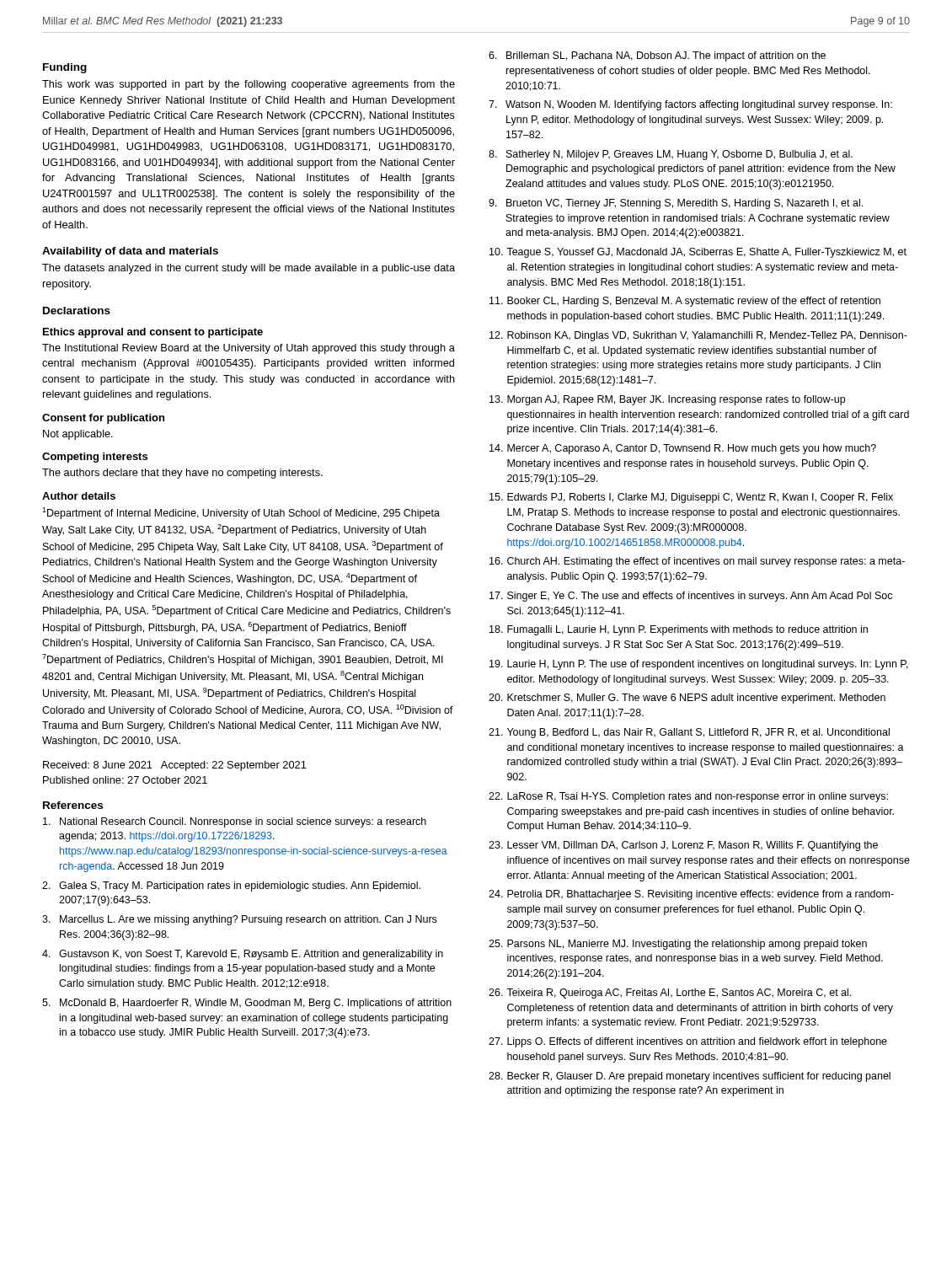The height and width of the screenshot is (1264, 952).
Task: Click the passage that begins "11. Booker CL, Harding S, Benzeval M. A"
Action: tap(699, 309)
